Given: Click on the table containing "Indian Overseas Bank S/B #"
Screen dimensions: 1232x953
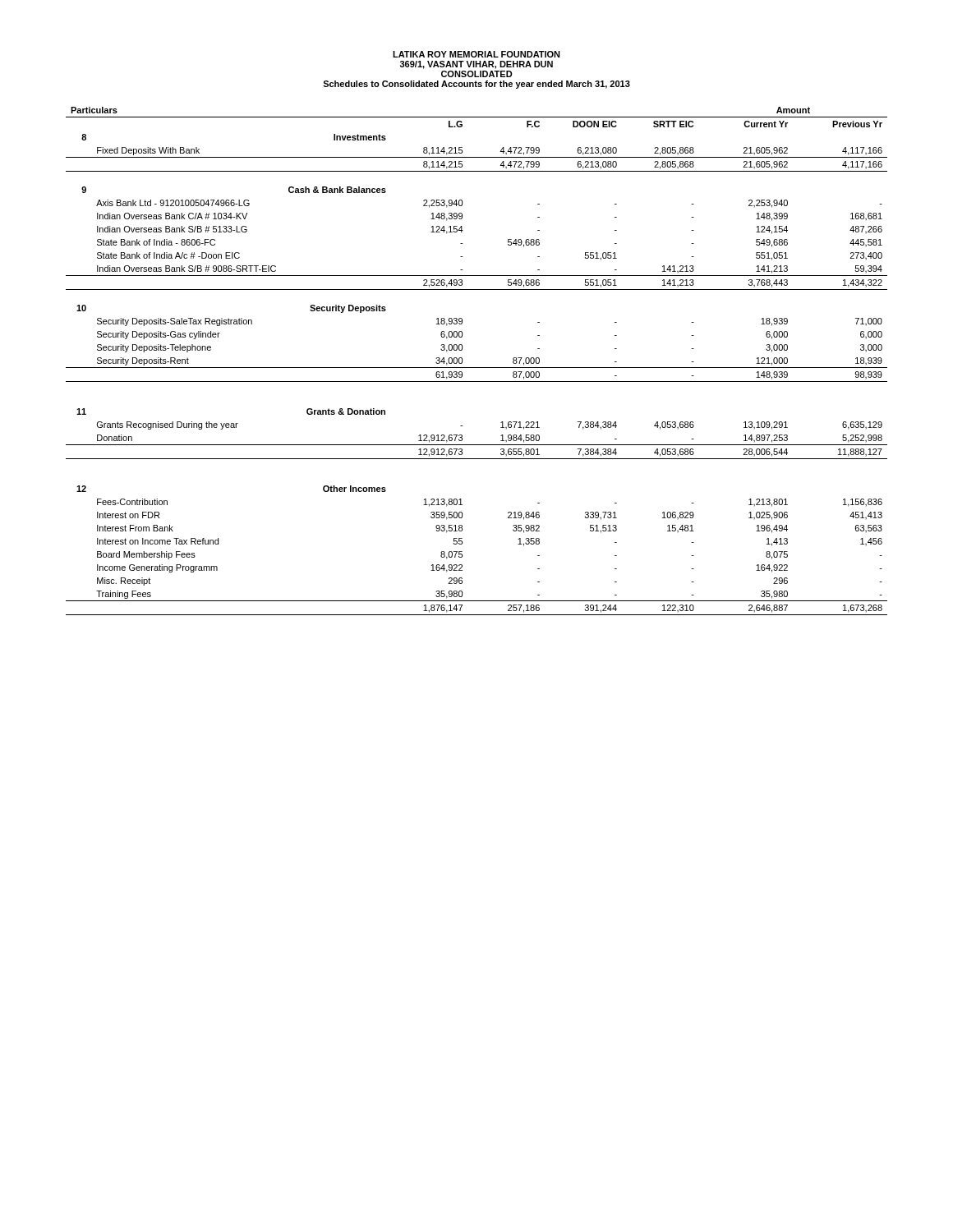Looking at the screenshot, I should 476,359.
